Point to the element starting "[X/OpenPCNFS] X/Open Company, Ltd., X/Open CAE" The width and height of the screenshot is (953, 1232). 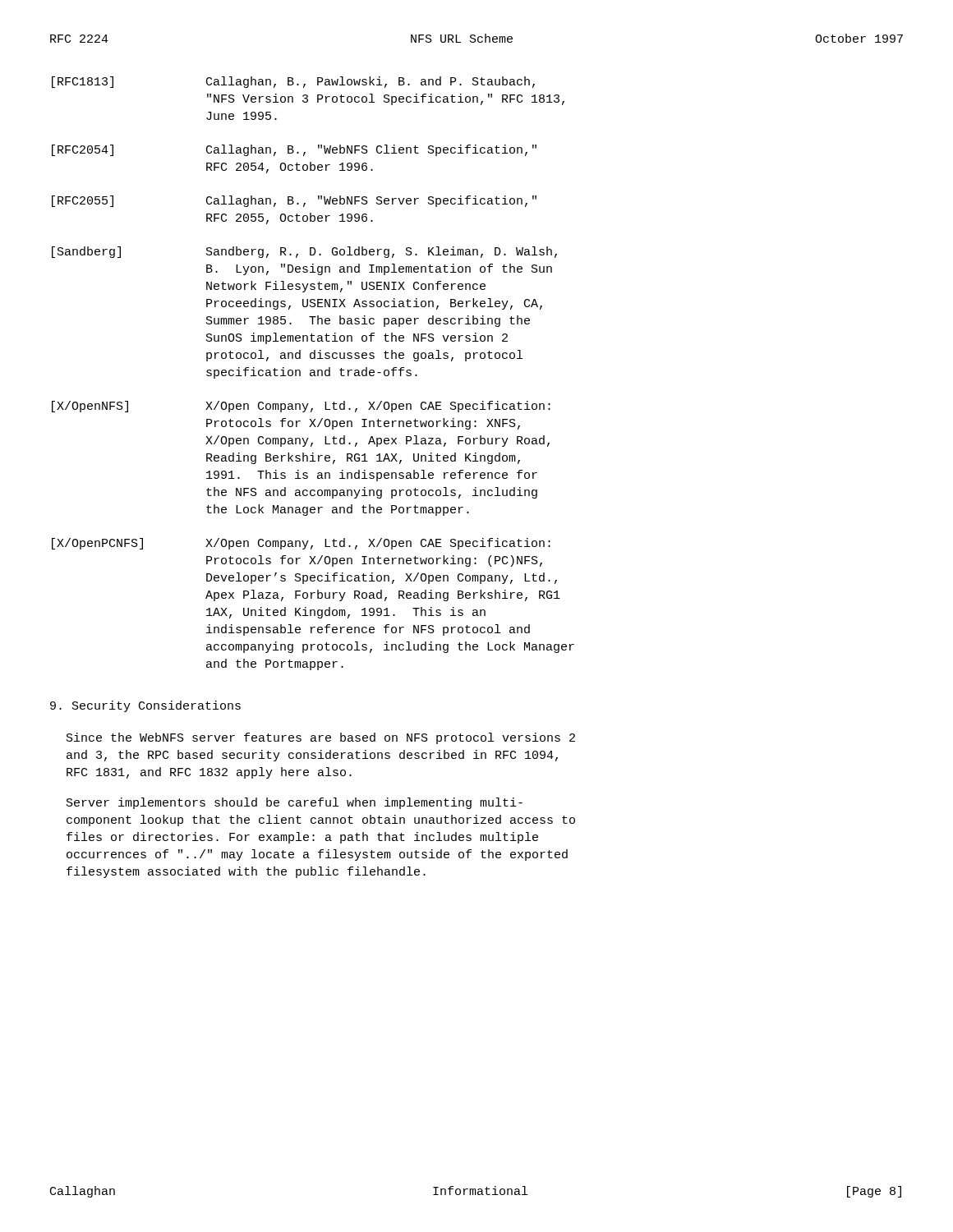point(476,605)
